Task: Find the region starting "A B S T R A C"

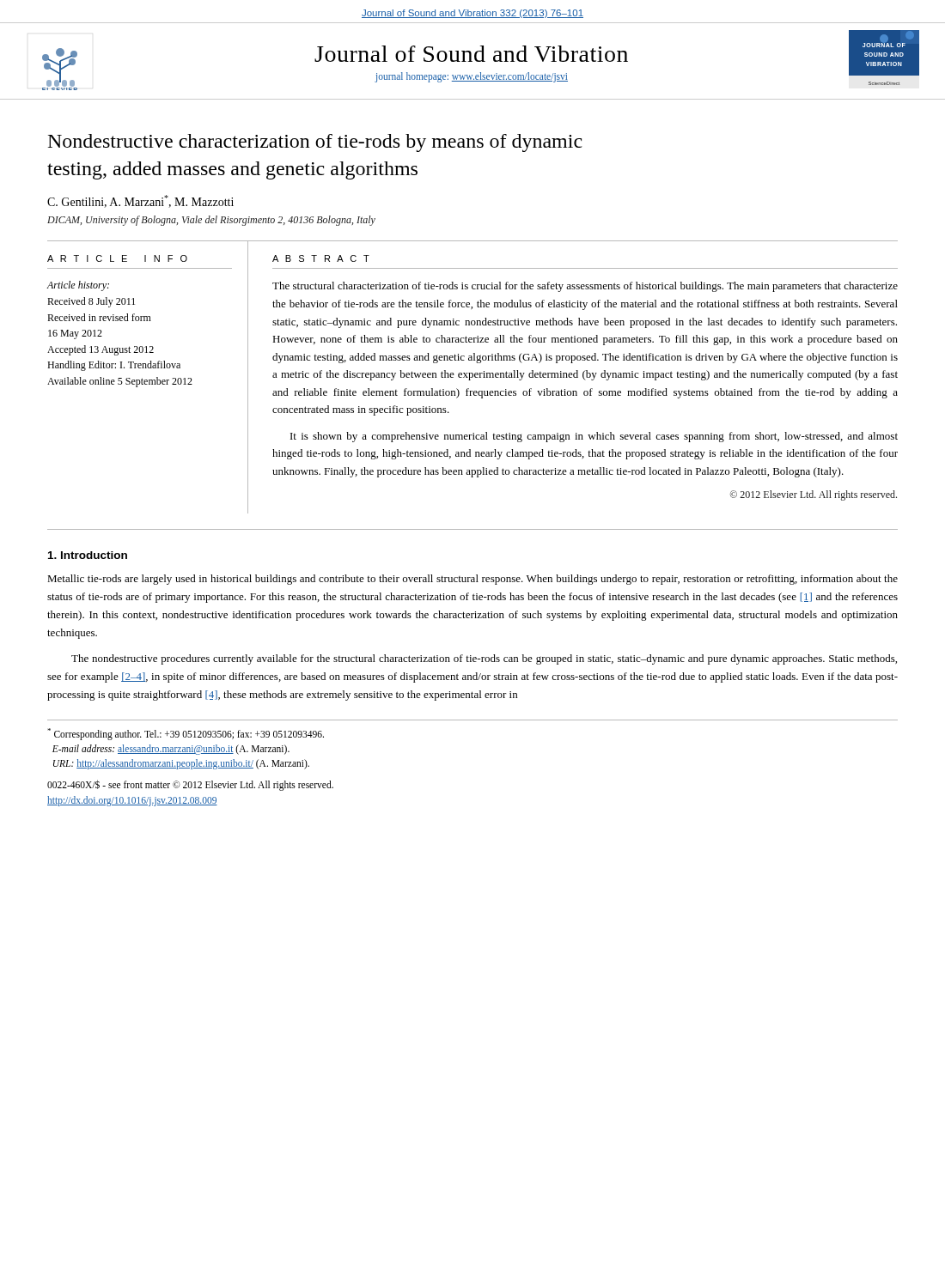Action: point(322,259)
